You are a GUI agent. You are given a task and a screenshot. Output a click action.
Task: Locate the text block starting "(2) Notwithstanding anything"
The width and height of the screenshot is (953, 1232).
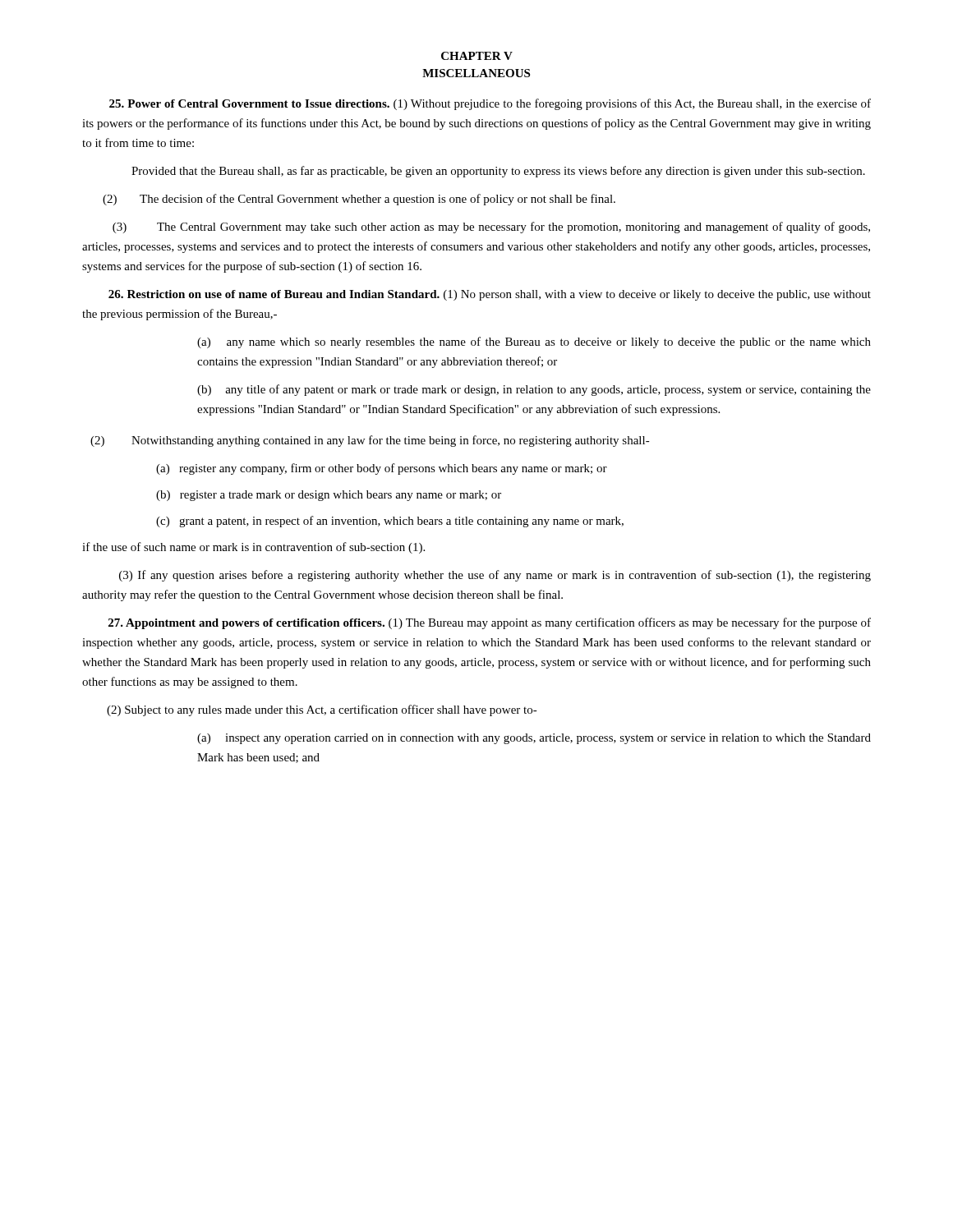click(x=481, y=440)
